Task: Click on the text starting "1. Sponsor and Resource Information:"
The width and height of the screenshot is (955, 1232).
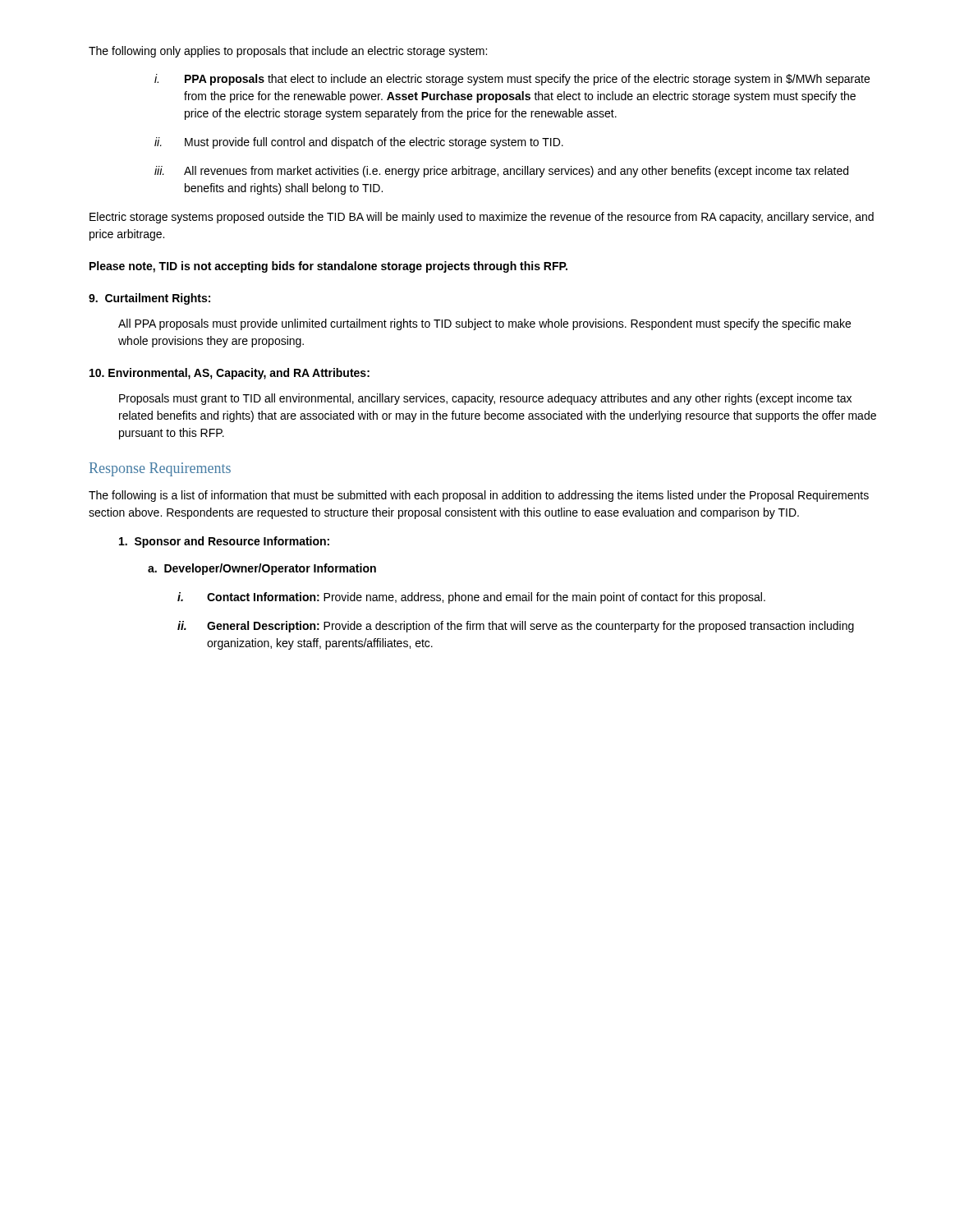Action: (x=224, y=541)
